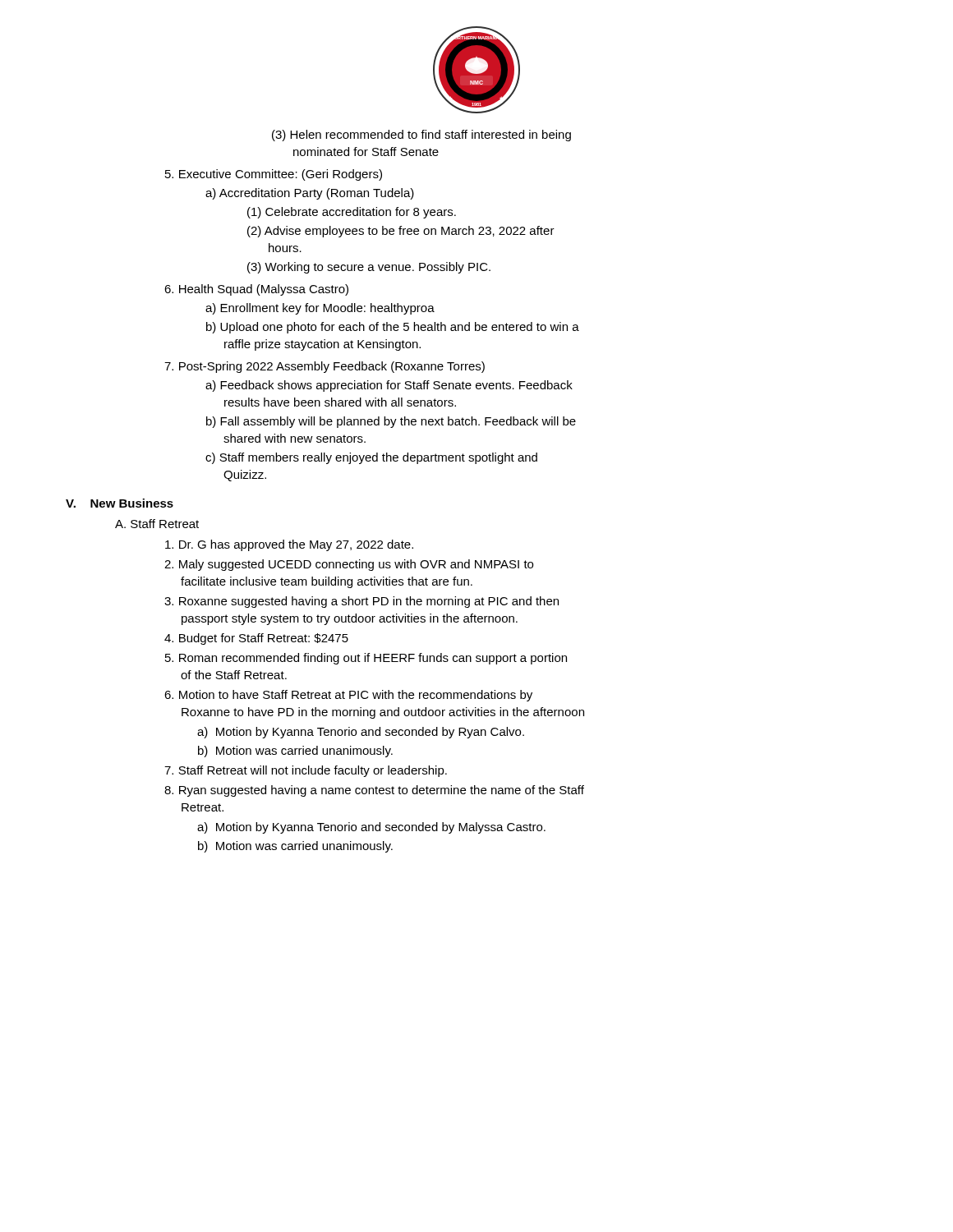The image size is (953, 1232).
Task: Click the passage that begins "(3) Working to secure a"
Action: [x=369, y=267]
